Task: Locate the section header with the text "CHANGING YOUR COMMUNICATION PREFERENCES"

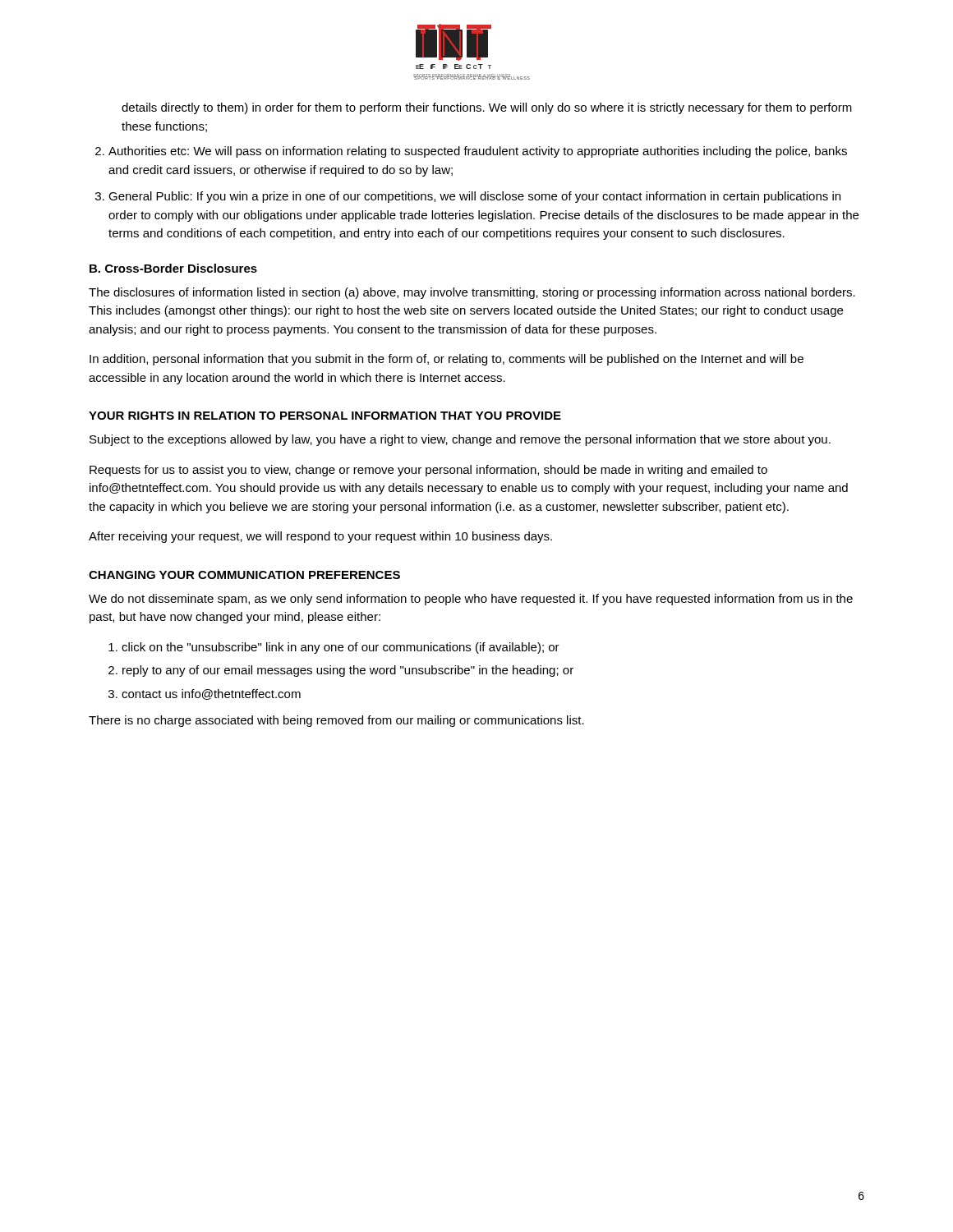Action: (x=245, y=574)
